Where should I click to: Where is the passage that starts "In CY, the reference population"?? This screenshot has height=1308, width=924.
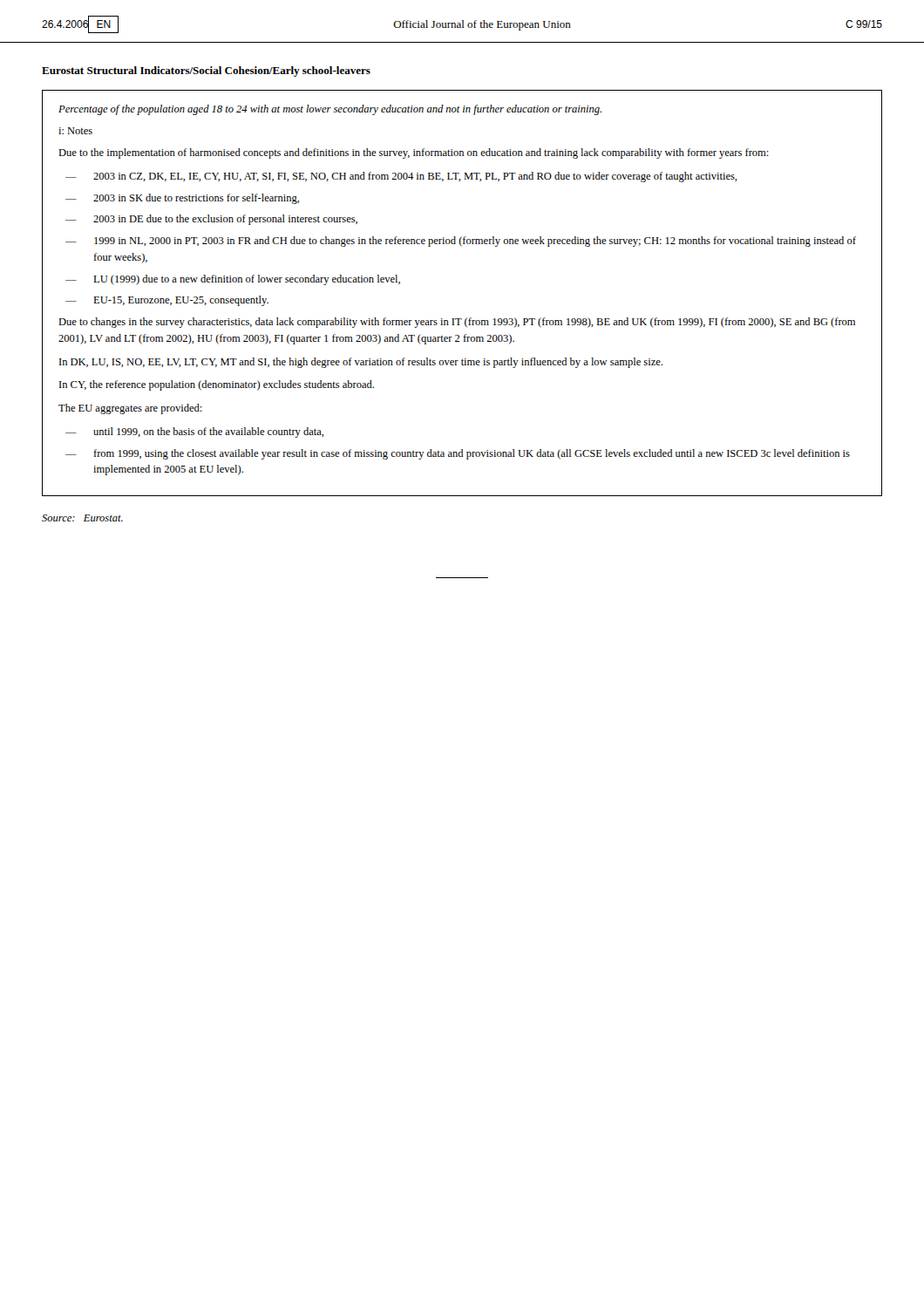point(217,385)
